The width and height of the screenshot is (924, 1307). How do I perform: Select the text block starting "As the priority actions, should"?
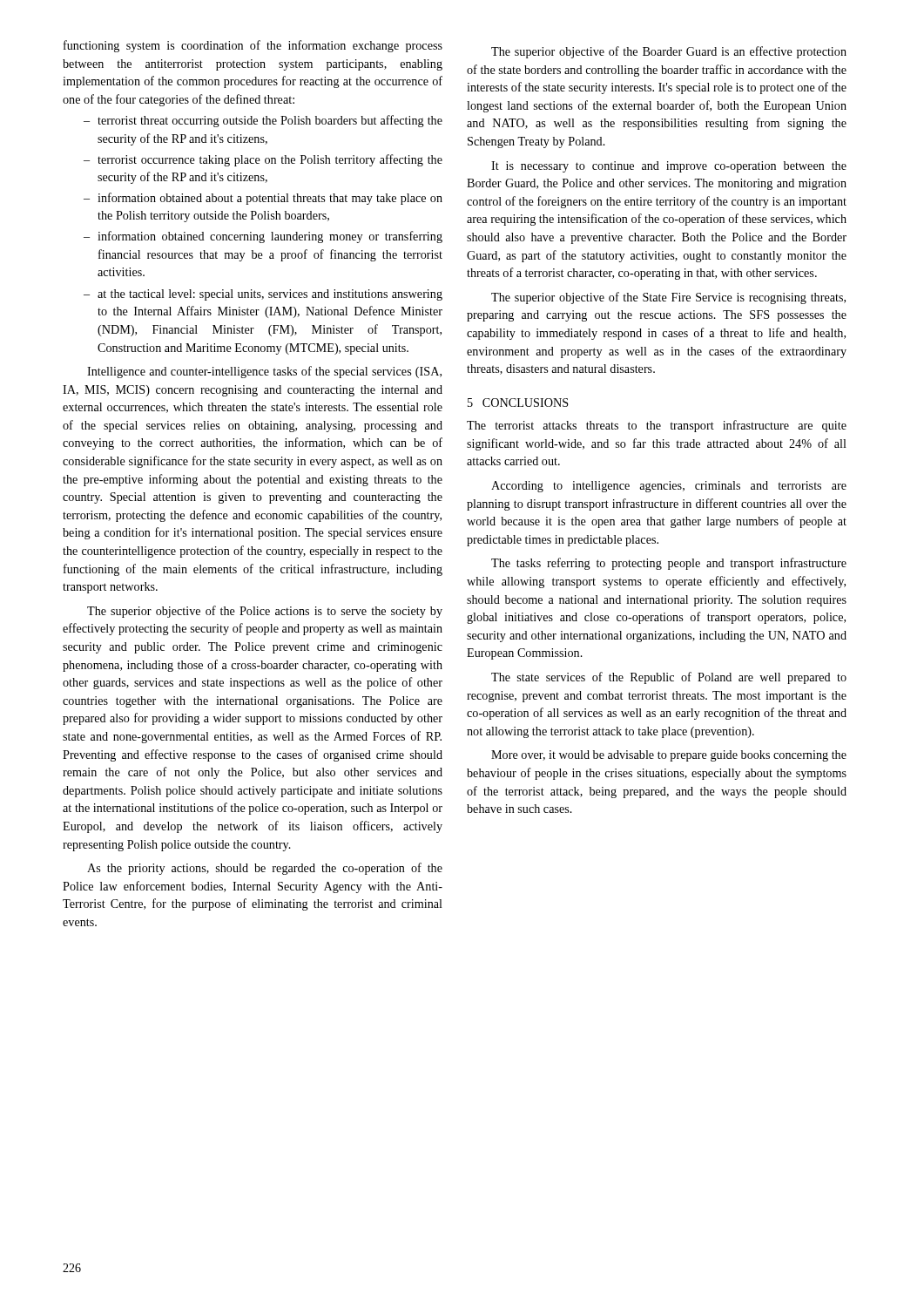pyautogui.click(x=253, y=895)
